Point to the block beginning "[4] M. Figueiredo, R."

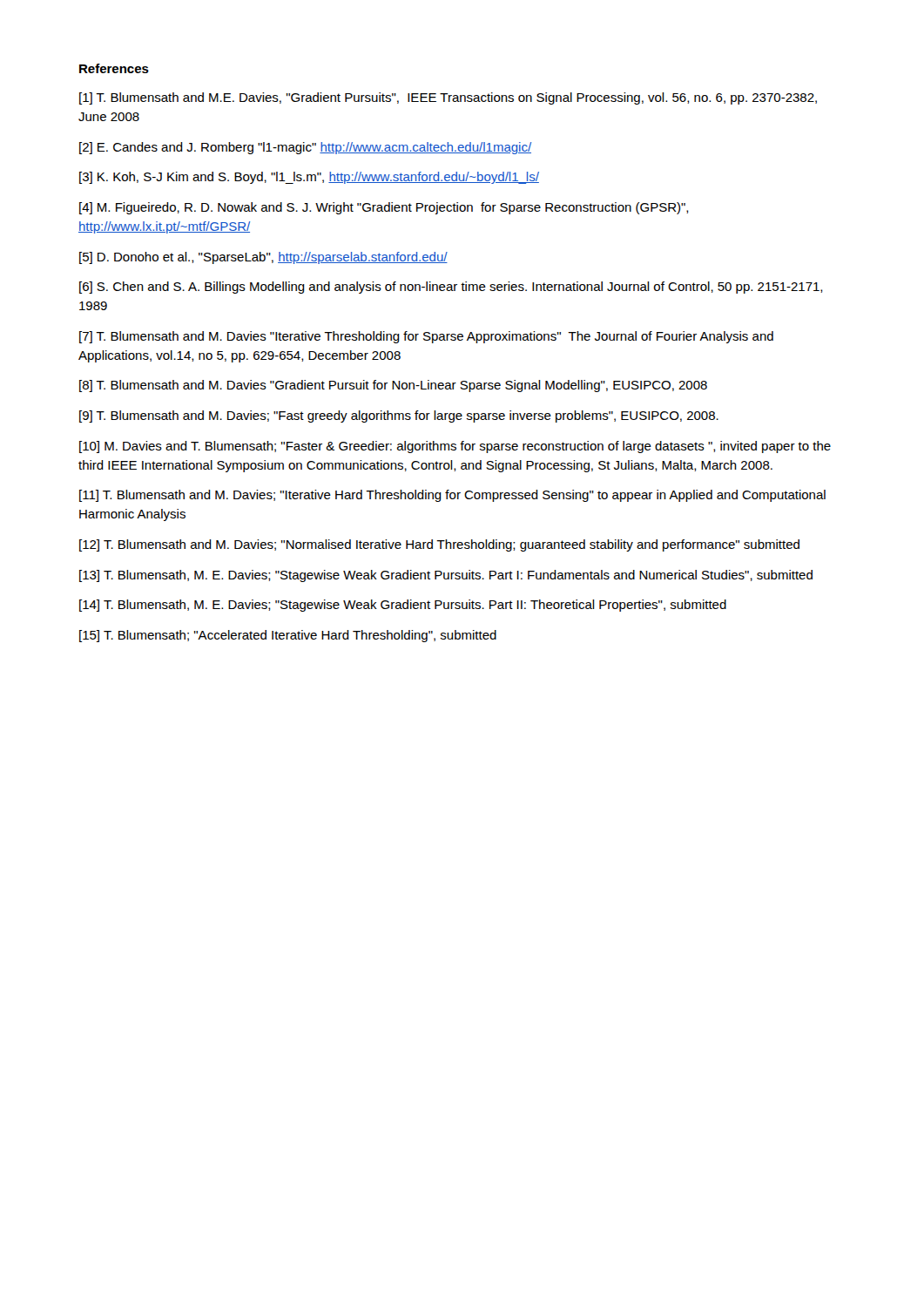[x=384, y=216]
